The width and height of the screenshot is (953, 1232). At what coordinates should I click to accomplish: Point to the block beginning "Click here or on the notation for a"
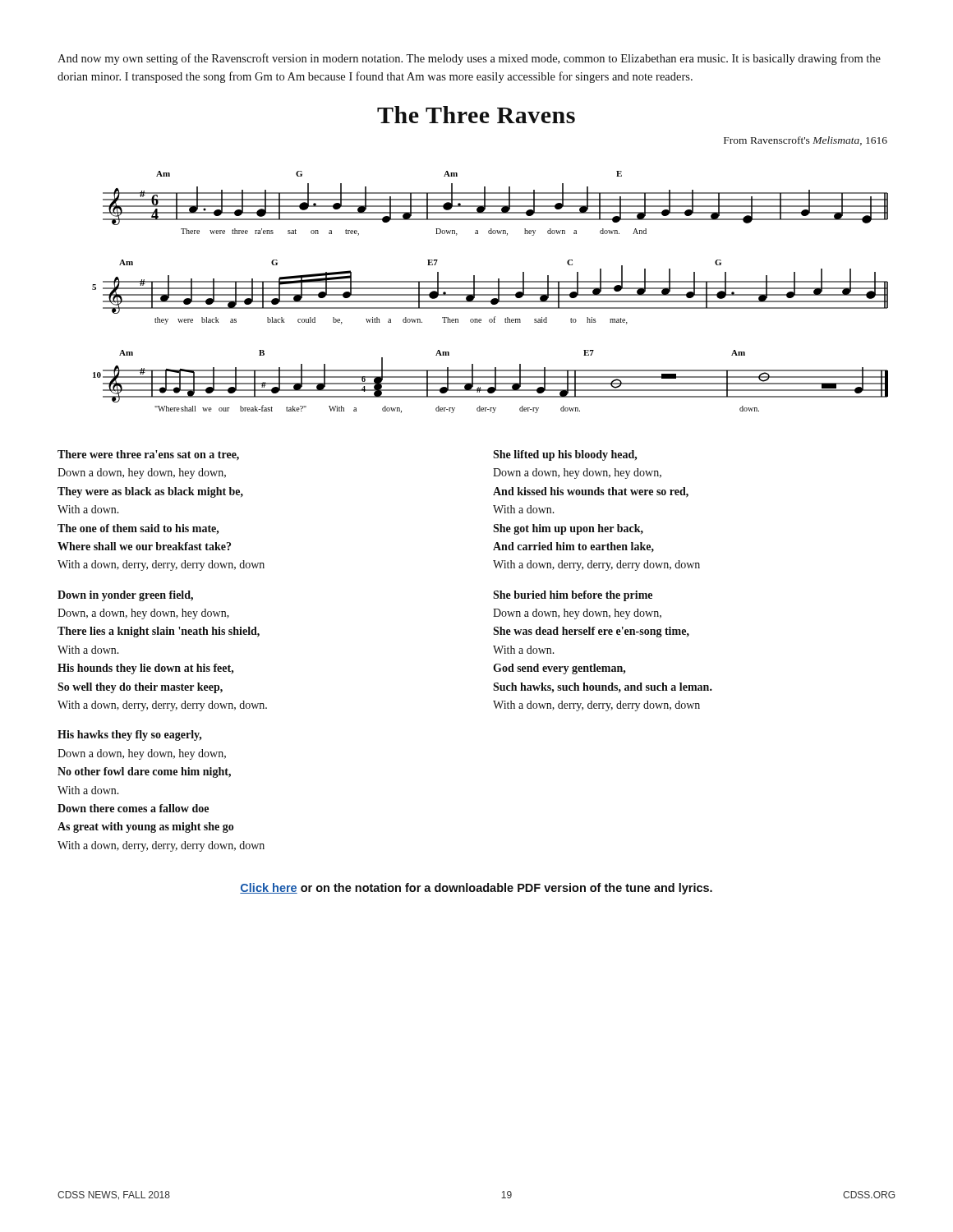click(x=476, y=888)
